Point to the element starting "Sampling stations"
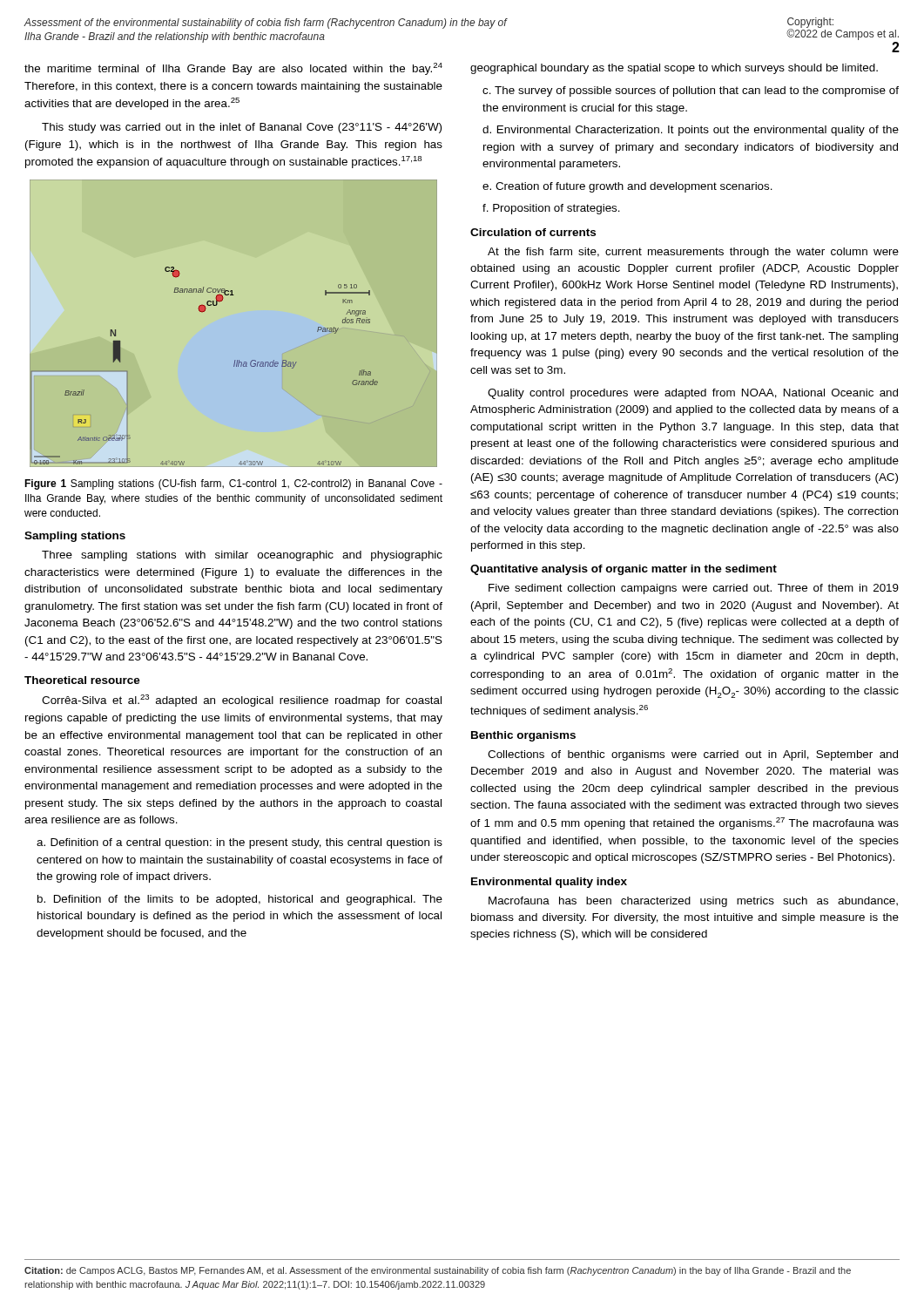The width and height of the screenshot is (924, 1307). pos(75,536)
